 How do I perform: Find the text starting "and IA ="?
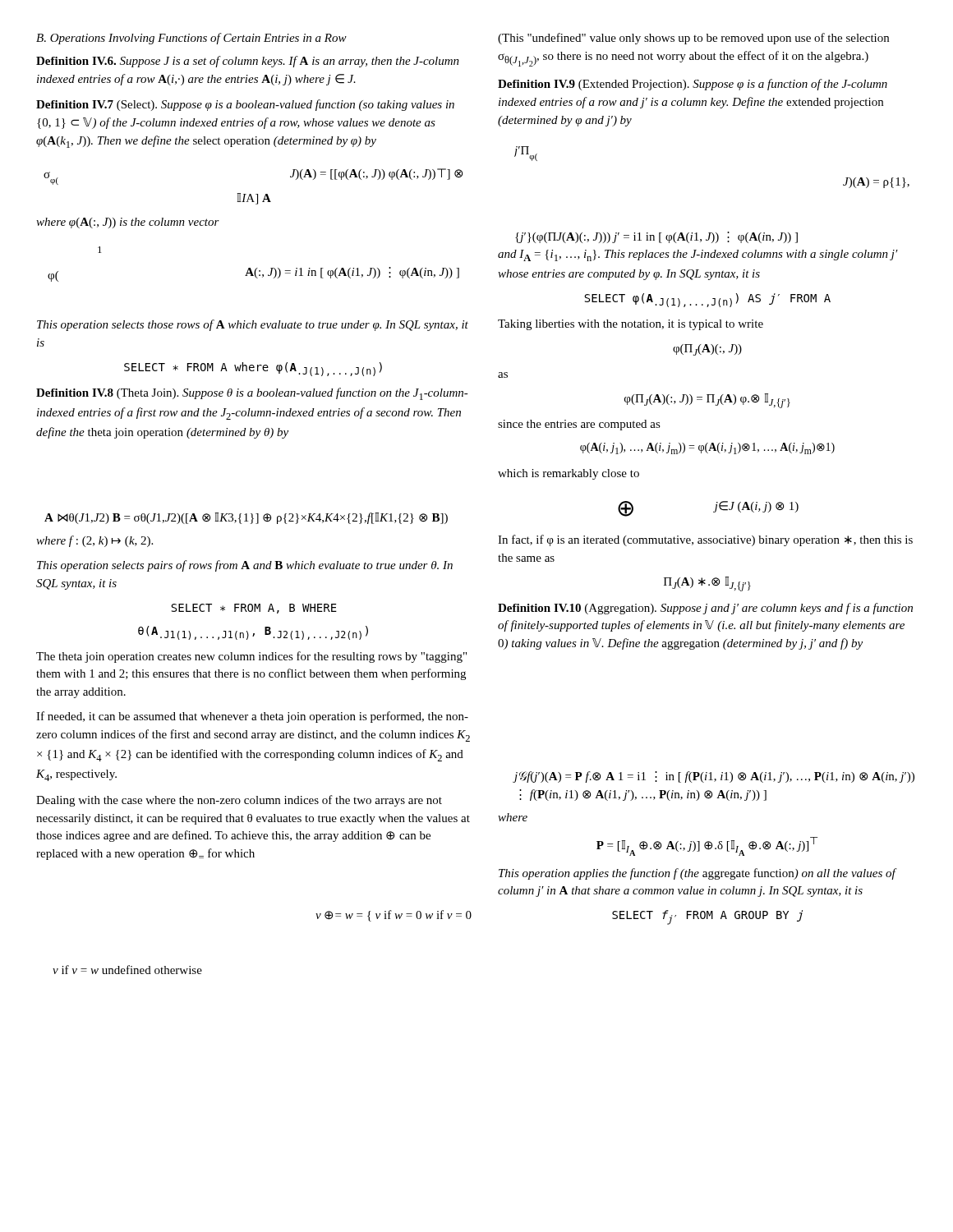[707, 265]
